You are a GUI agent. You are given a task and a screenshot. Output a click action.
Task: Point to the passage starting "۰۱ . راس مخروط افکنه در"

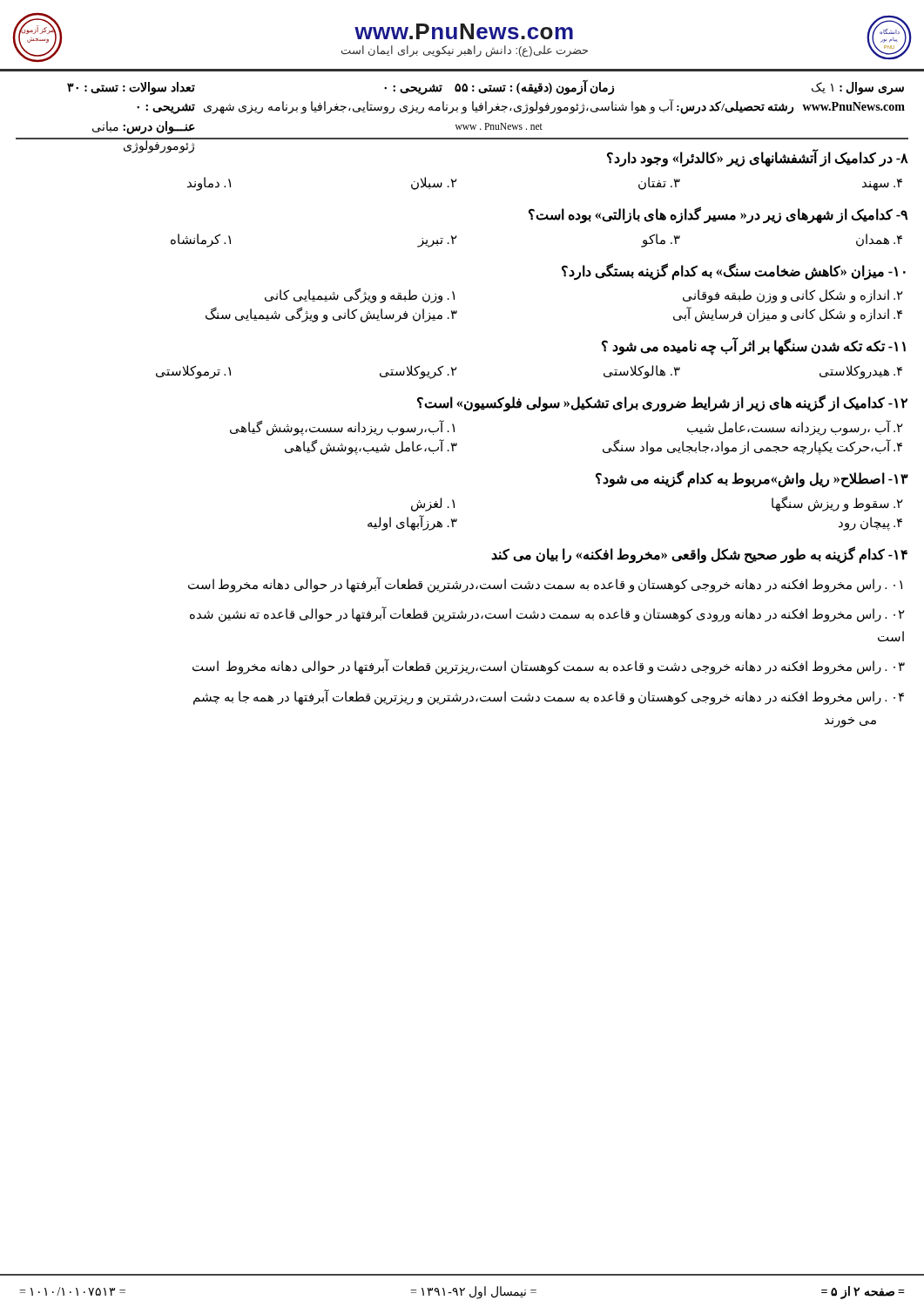pos(546,584)
